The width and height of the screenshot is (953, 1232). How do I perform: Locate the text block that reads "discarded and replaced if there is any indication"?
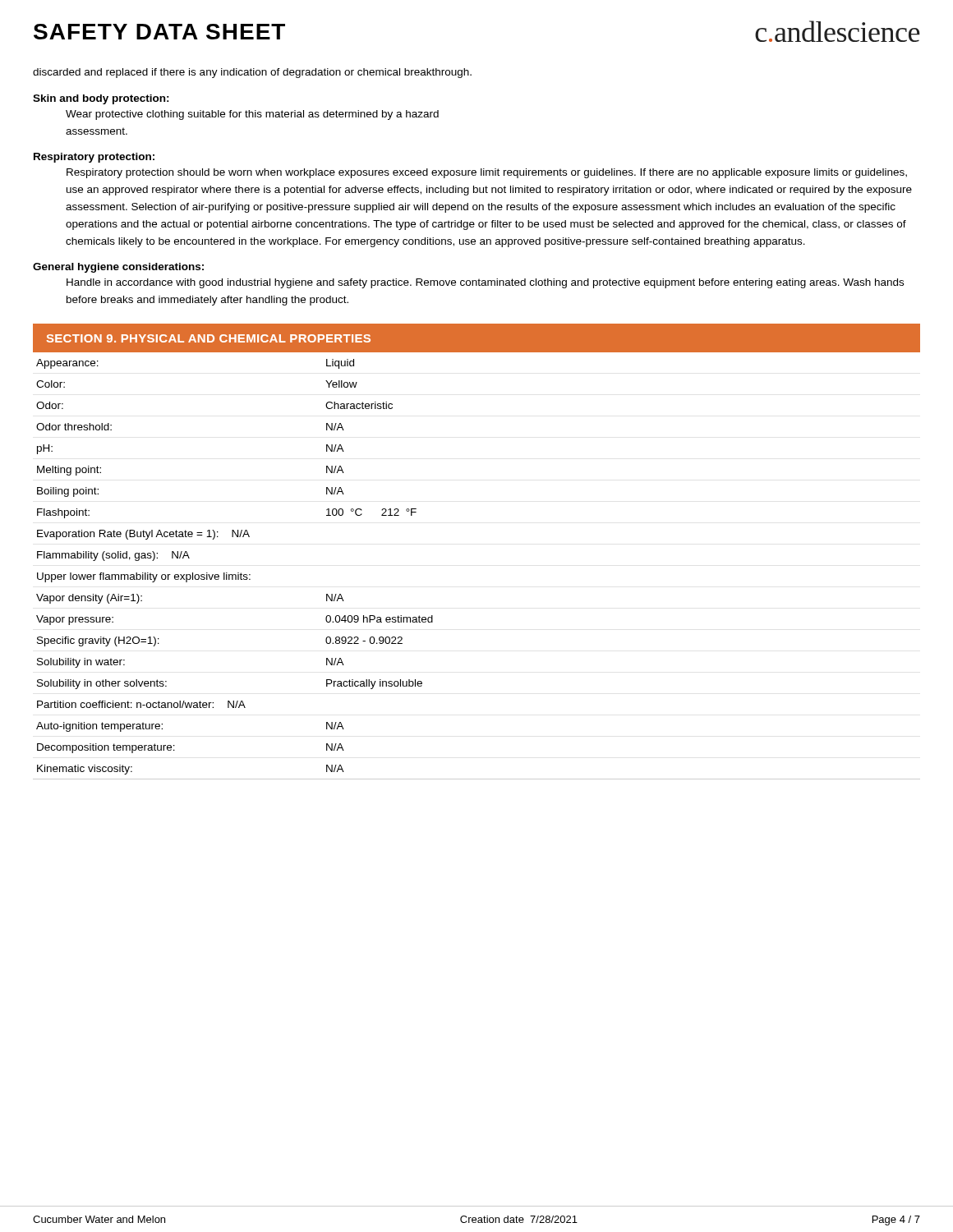pos(253,72)
